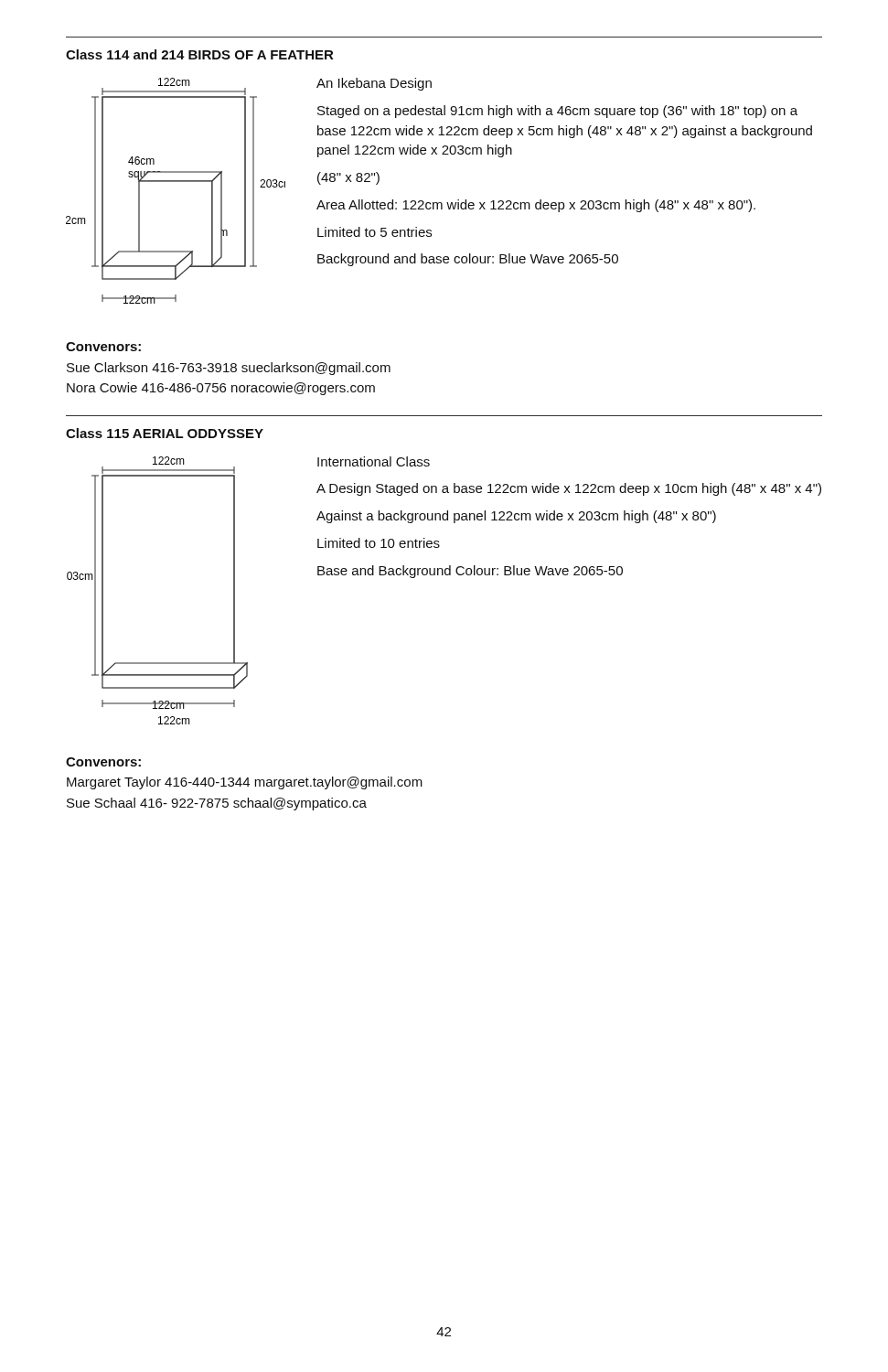
Task: Find the block on this page that starts "Background and base"
Action: [x=569, y=259]
